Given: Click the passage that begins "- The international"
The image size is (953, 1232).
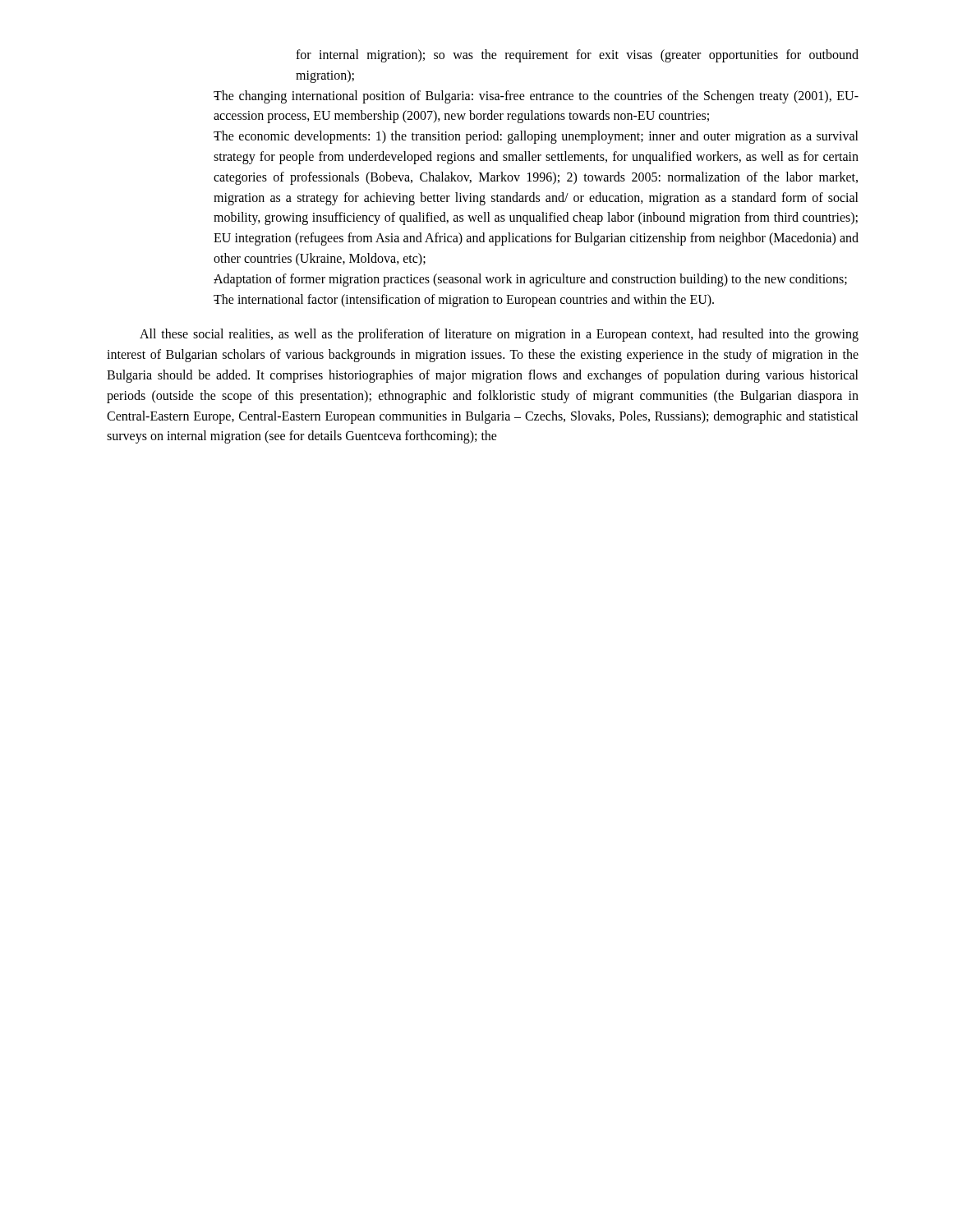Looking at the screenshot, I should [483, 300].
